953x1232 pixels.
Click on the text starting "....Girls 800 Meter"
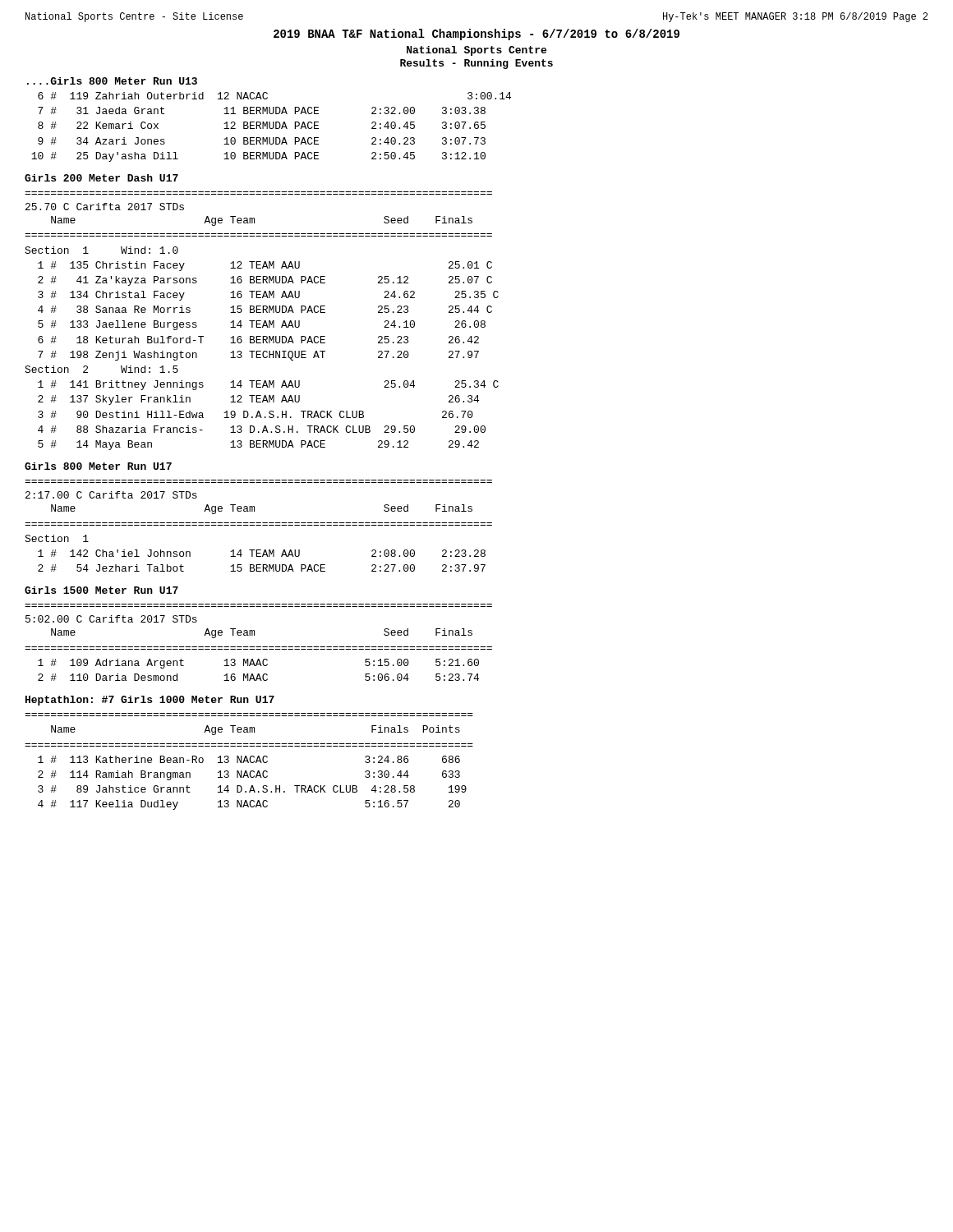pos(111,82)
